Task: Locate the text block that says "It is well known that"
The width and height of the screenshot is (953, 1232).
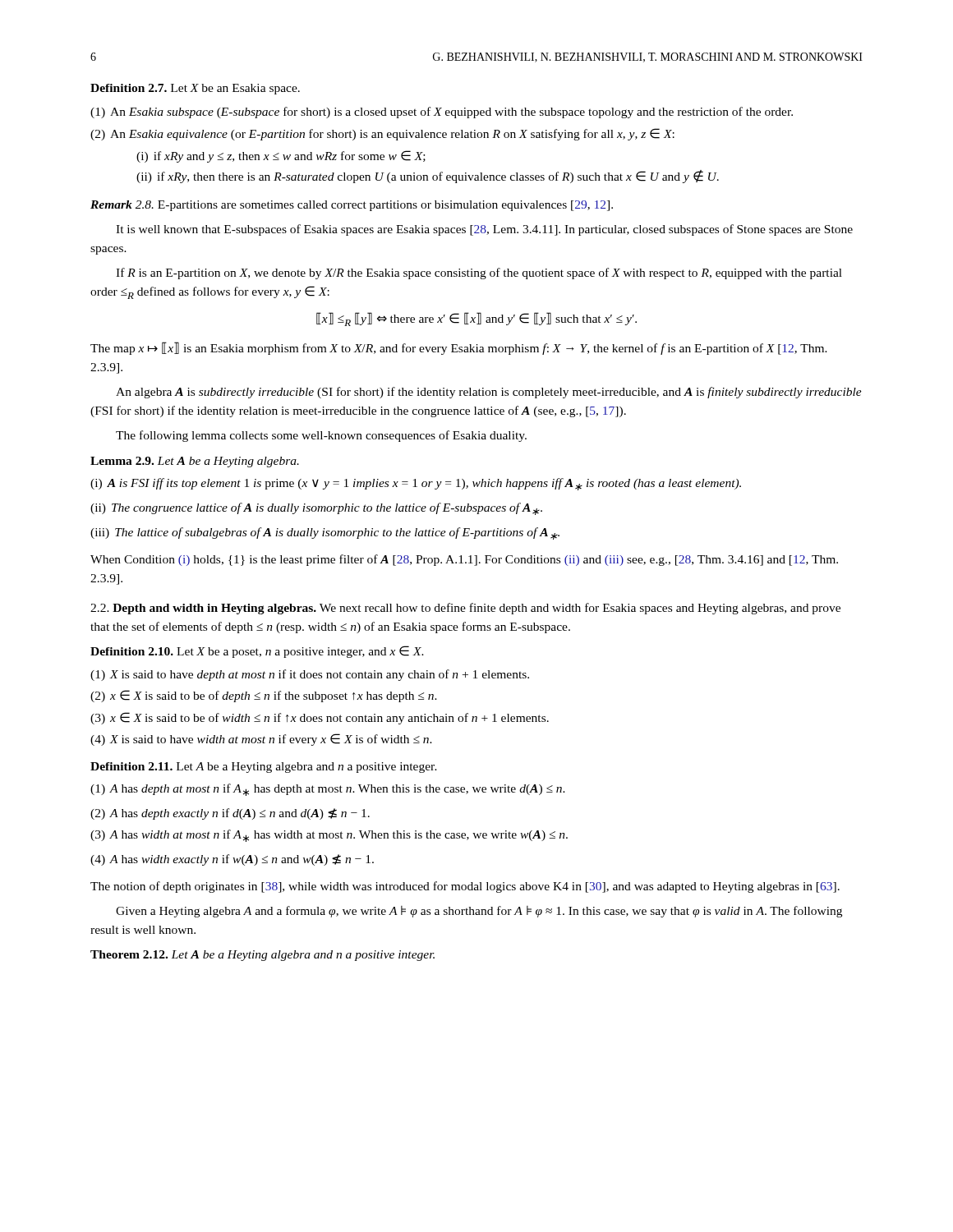Action: click(x=472, y=238)
